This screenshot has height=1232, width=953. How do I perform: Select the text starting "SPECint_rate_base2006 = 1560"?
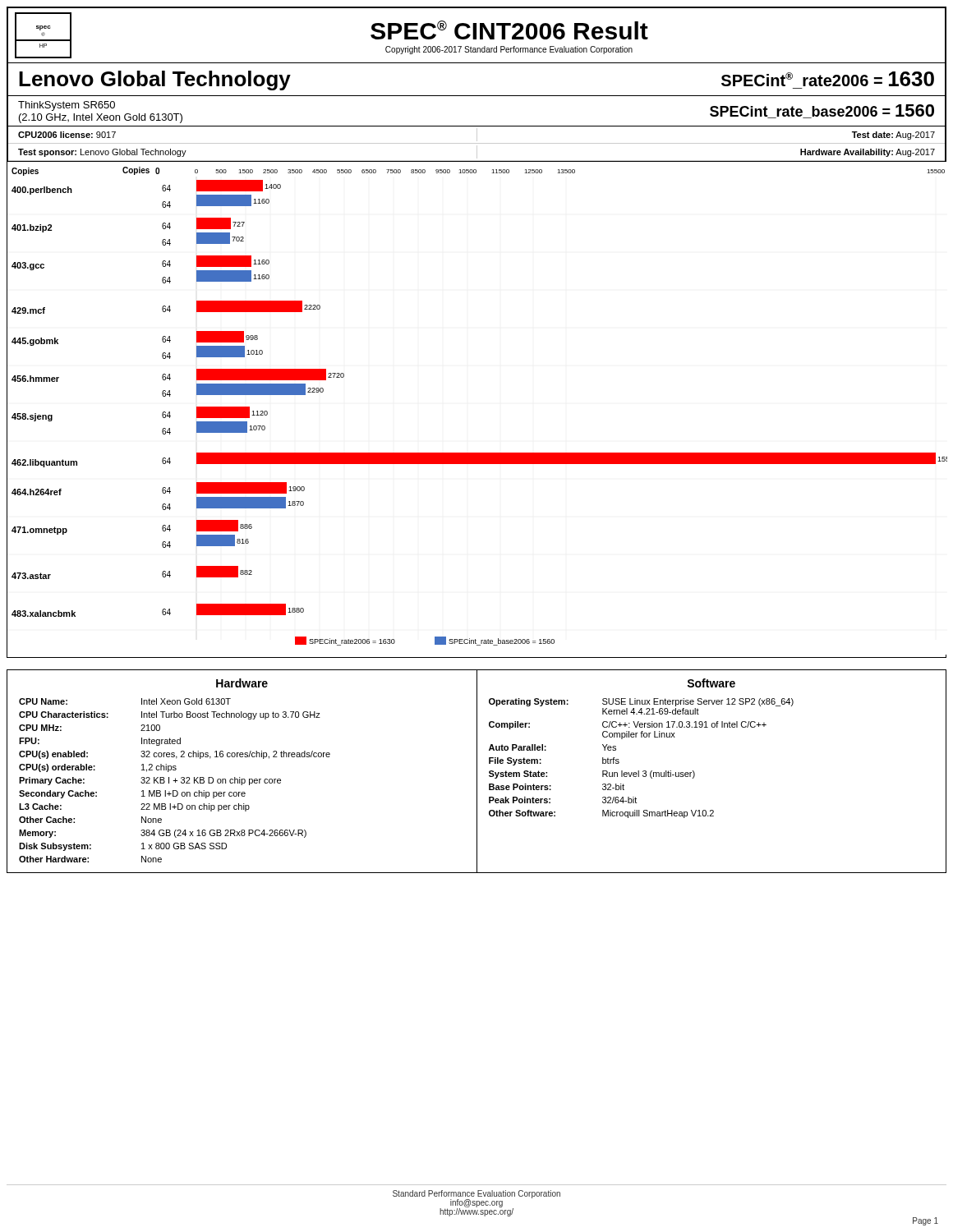tap(822, 110)
